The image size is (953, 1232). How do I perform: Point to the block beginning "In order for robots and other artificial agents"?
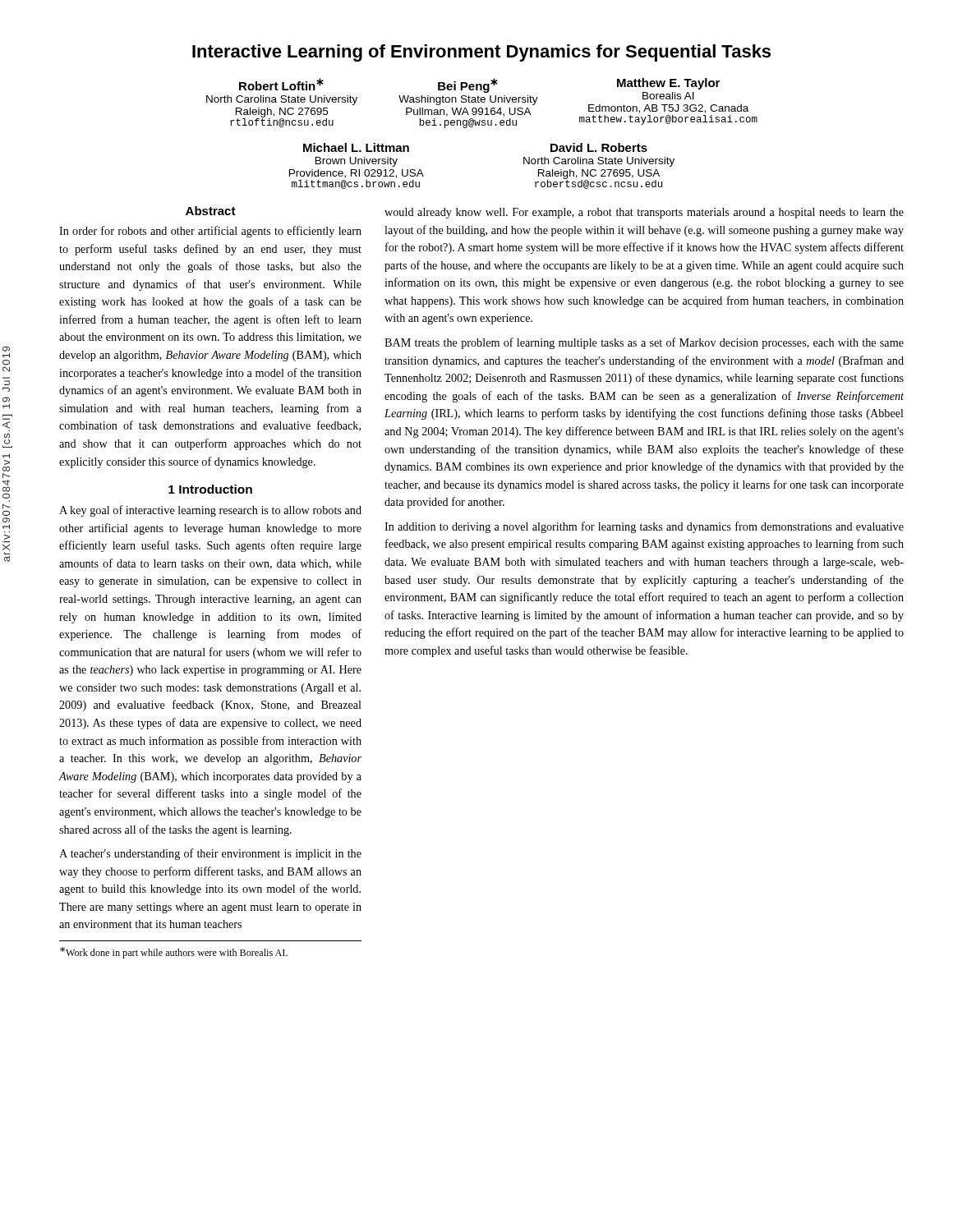[x=210, y=346]
